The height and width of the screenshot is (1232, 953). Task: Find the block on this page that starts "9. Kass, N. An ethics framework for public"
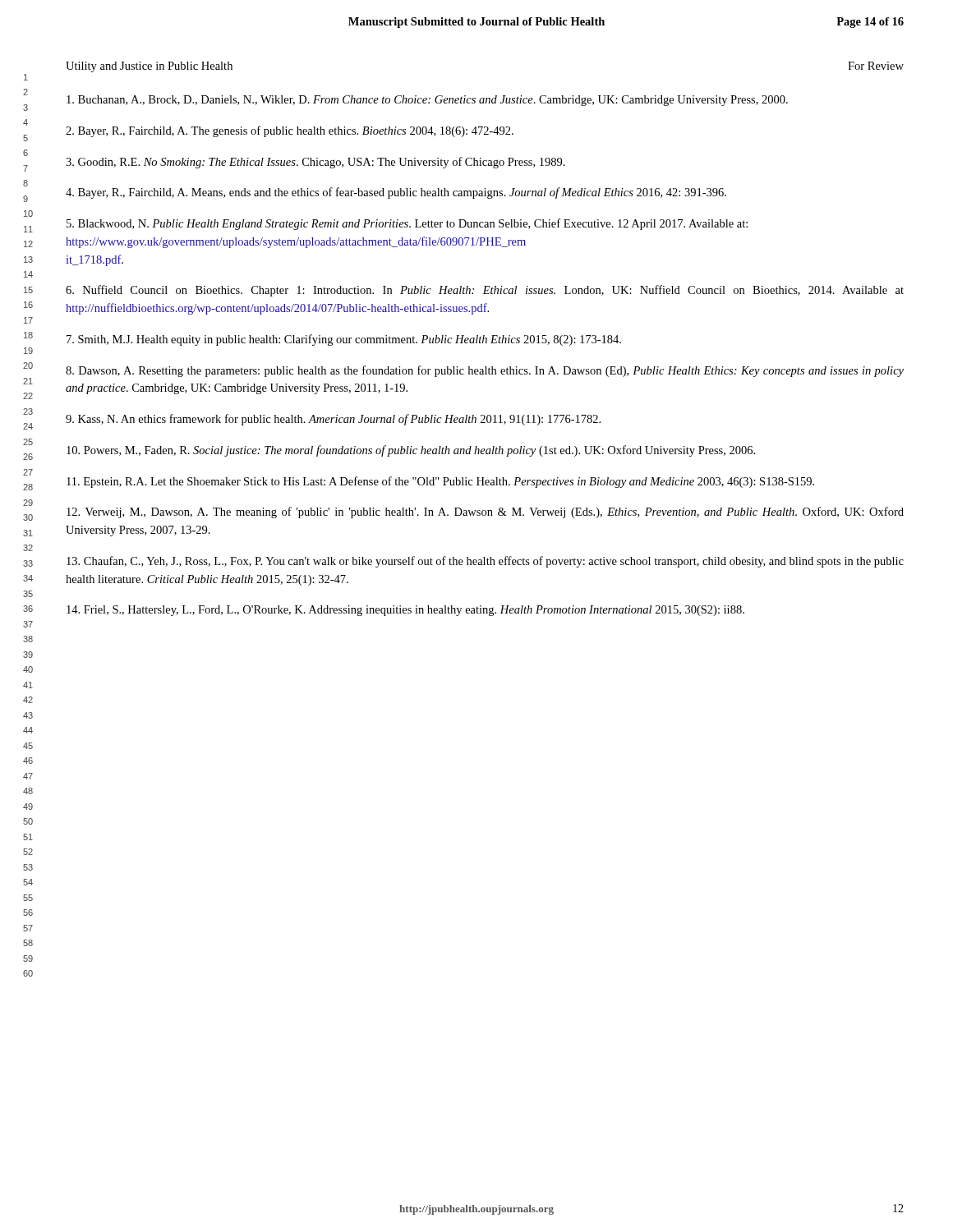pyautogui.click(x=334, y=419)
